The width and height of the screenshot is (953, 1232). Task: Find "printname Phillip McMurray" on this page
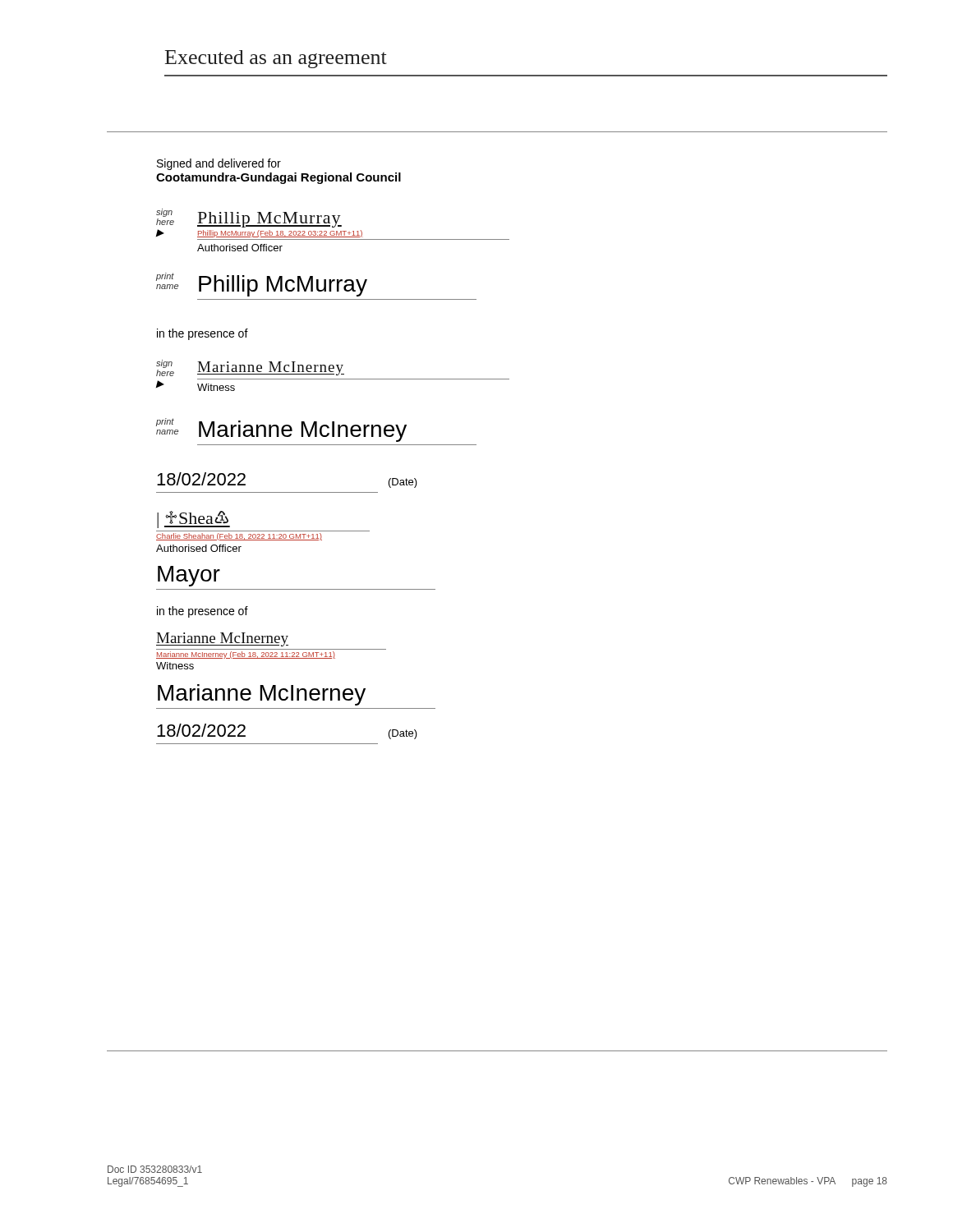(316, 285)
